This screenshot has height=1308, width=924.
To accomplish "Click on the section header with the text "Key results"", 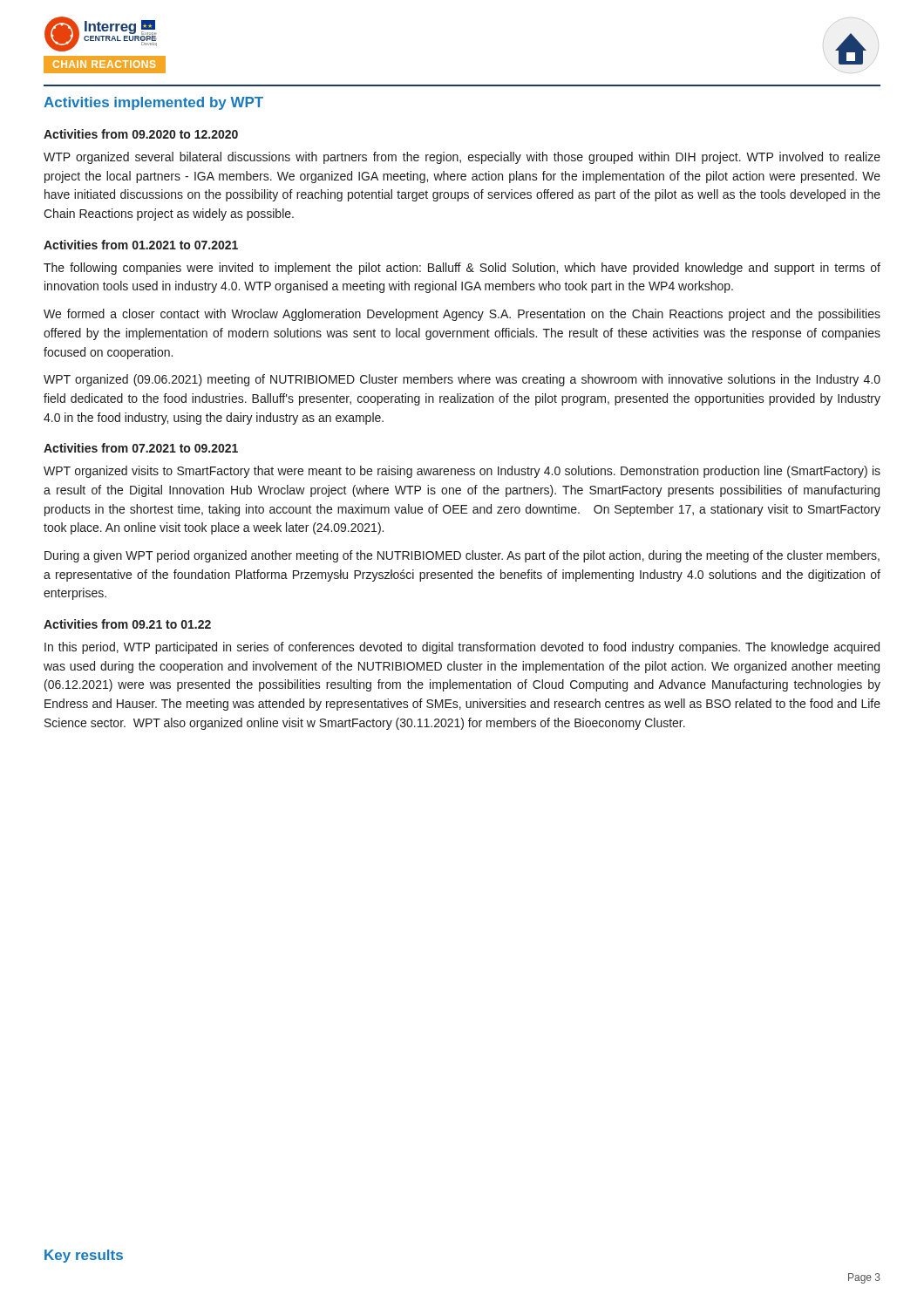I will point(84,1255).
